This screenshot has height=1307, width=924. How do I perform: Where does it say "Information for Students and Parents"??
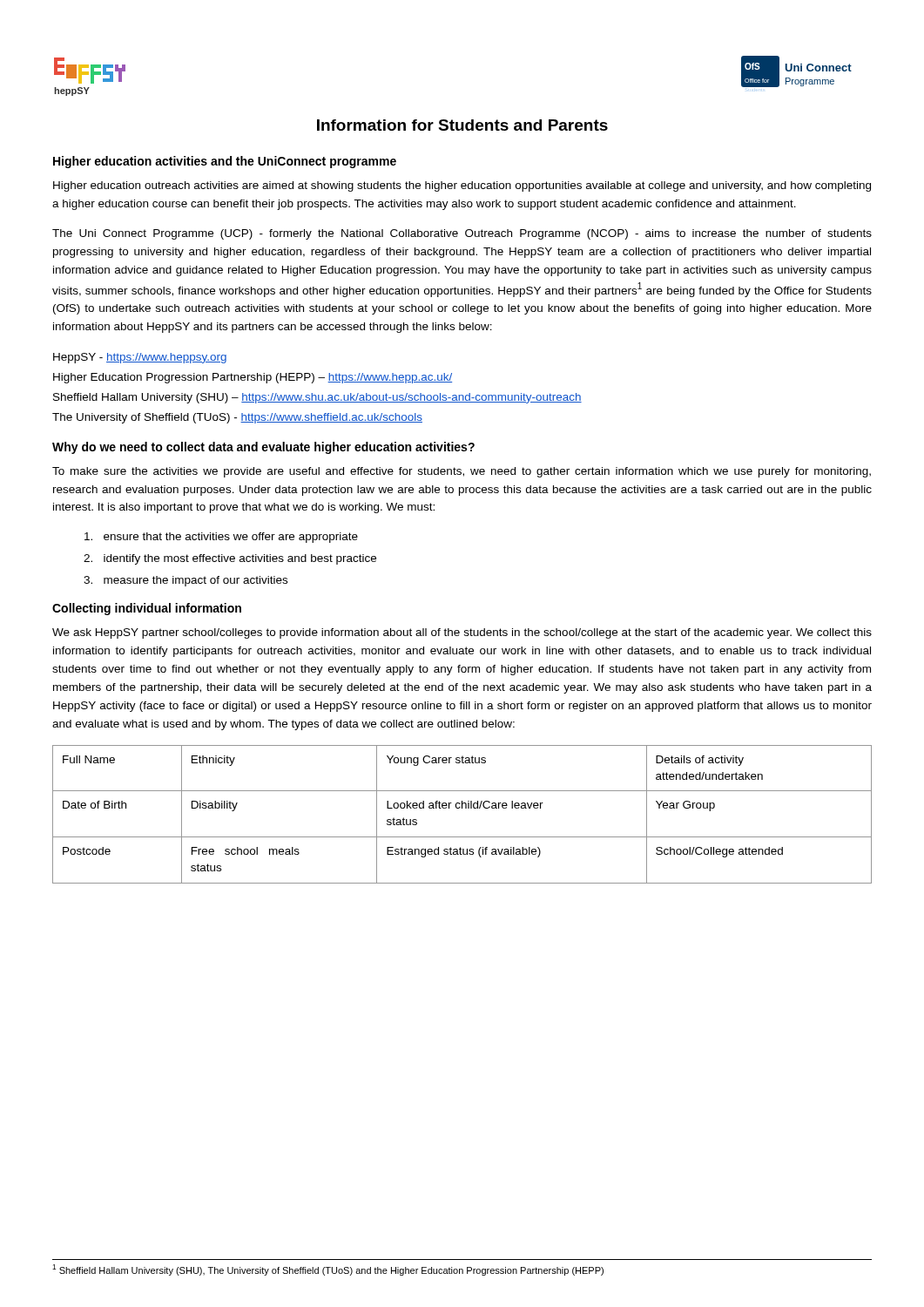[x=462, y=125]
